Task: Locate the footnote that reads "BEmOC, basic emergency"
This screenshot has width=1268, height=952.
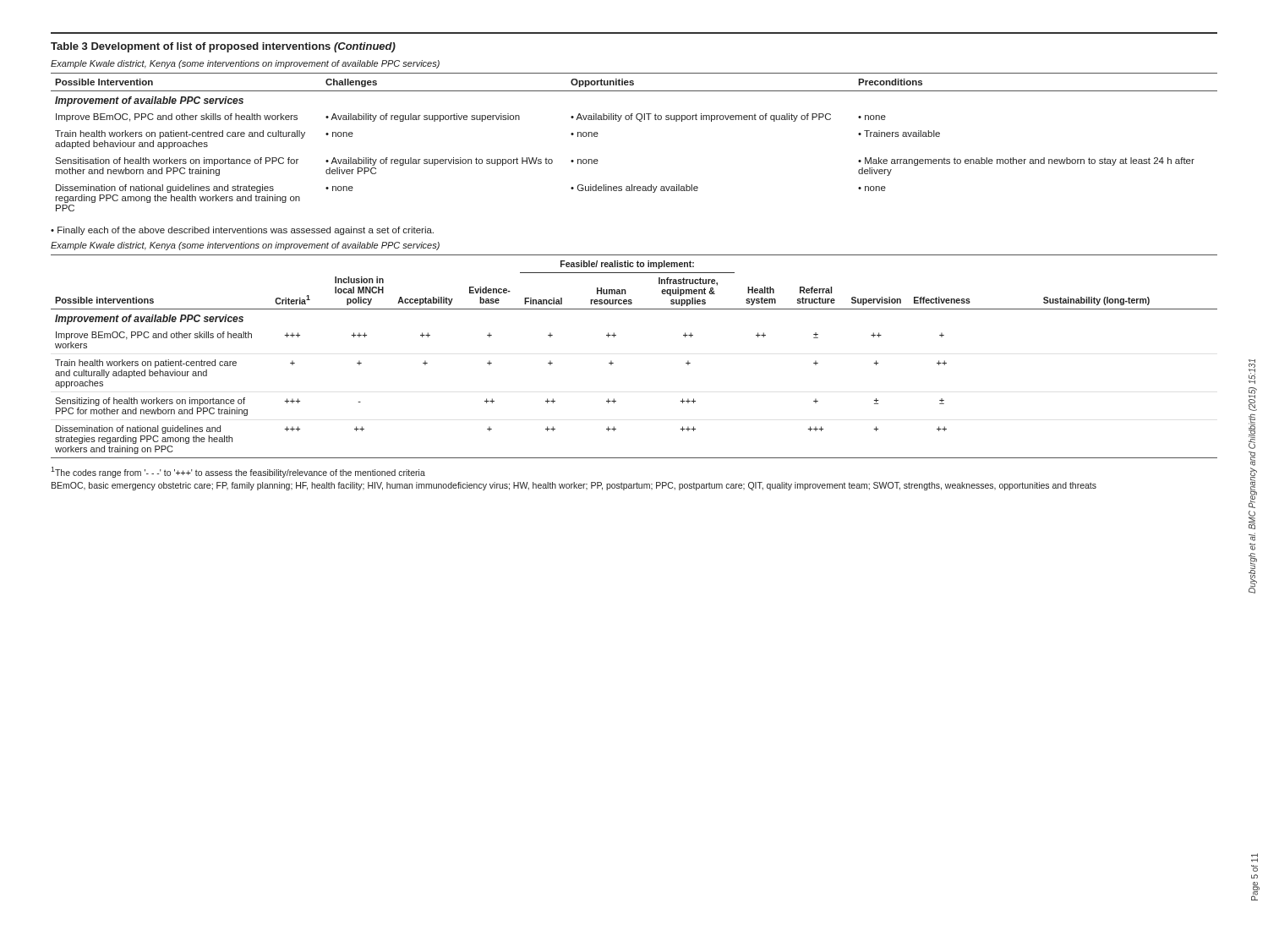Action: pyautogui.click(x=574, y=485)
